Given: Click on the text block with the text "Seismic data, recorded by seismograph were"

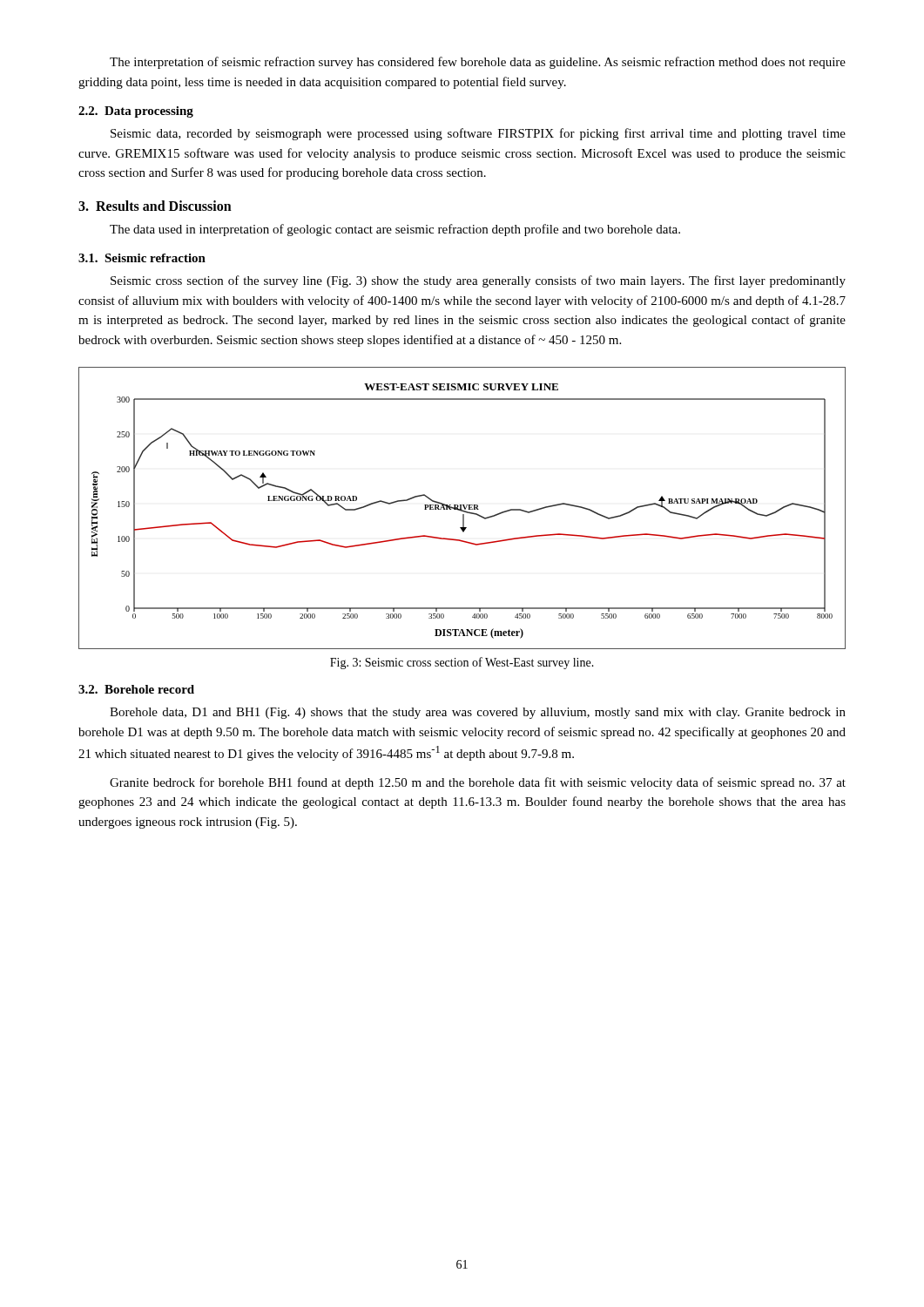Looking at the screenshot, I should (462, 153).
